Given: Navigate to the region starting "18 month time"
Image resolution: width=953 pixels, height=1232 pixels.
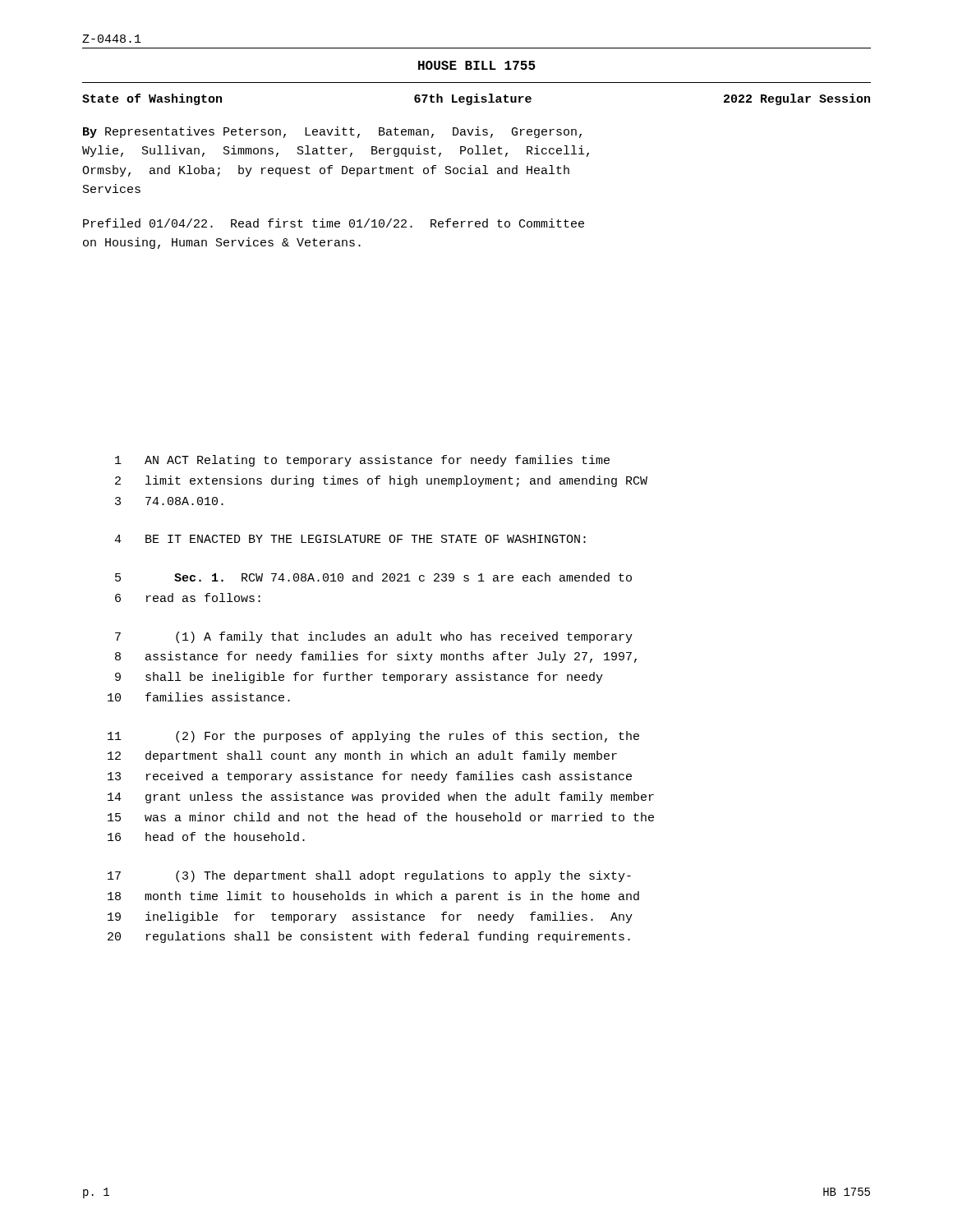Looking at the screenshot, I should [476, 898].
